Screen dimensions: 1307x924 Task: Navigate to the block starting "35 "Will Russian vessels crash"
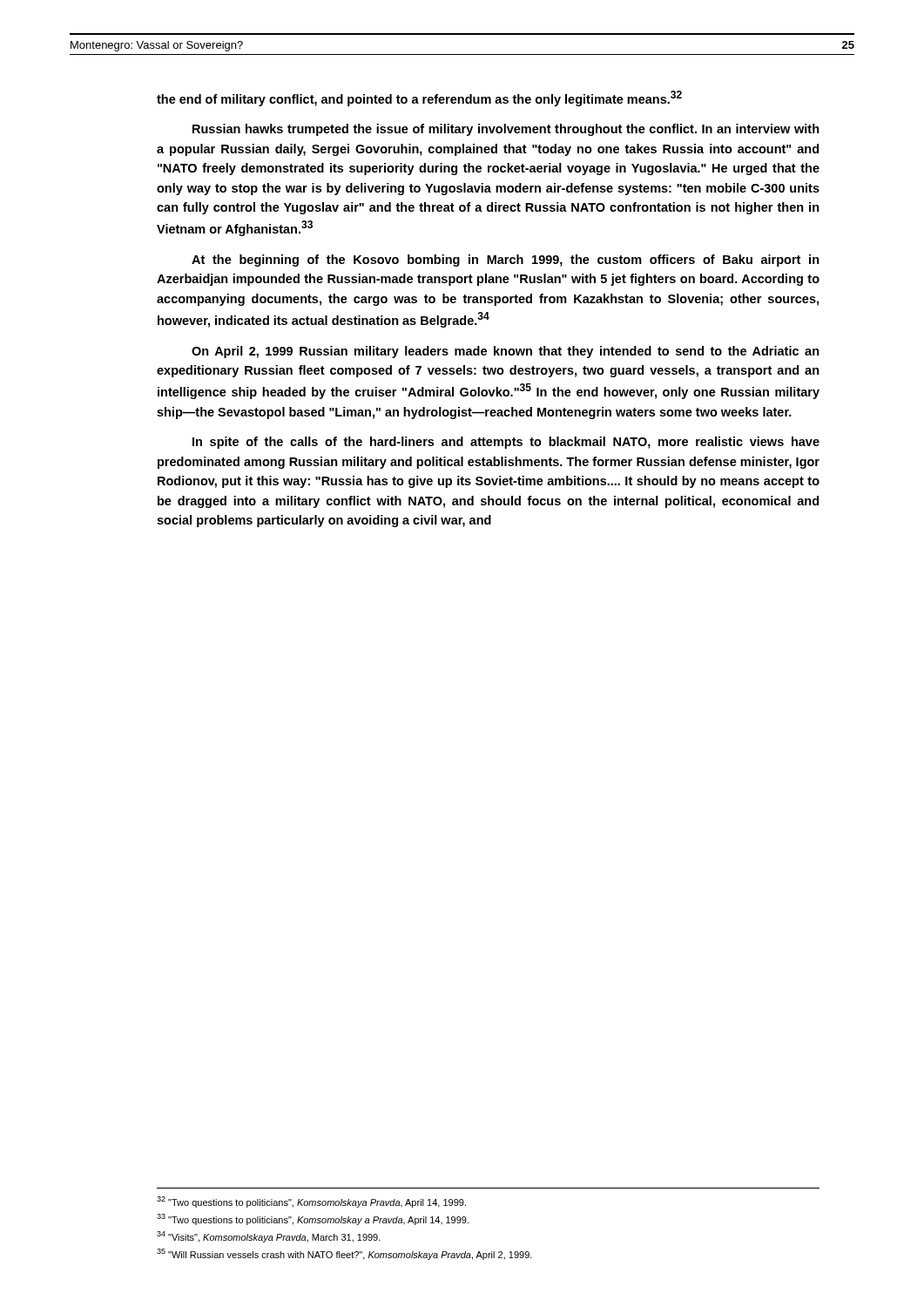(345, 1253)
